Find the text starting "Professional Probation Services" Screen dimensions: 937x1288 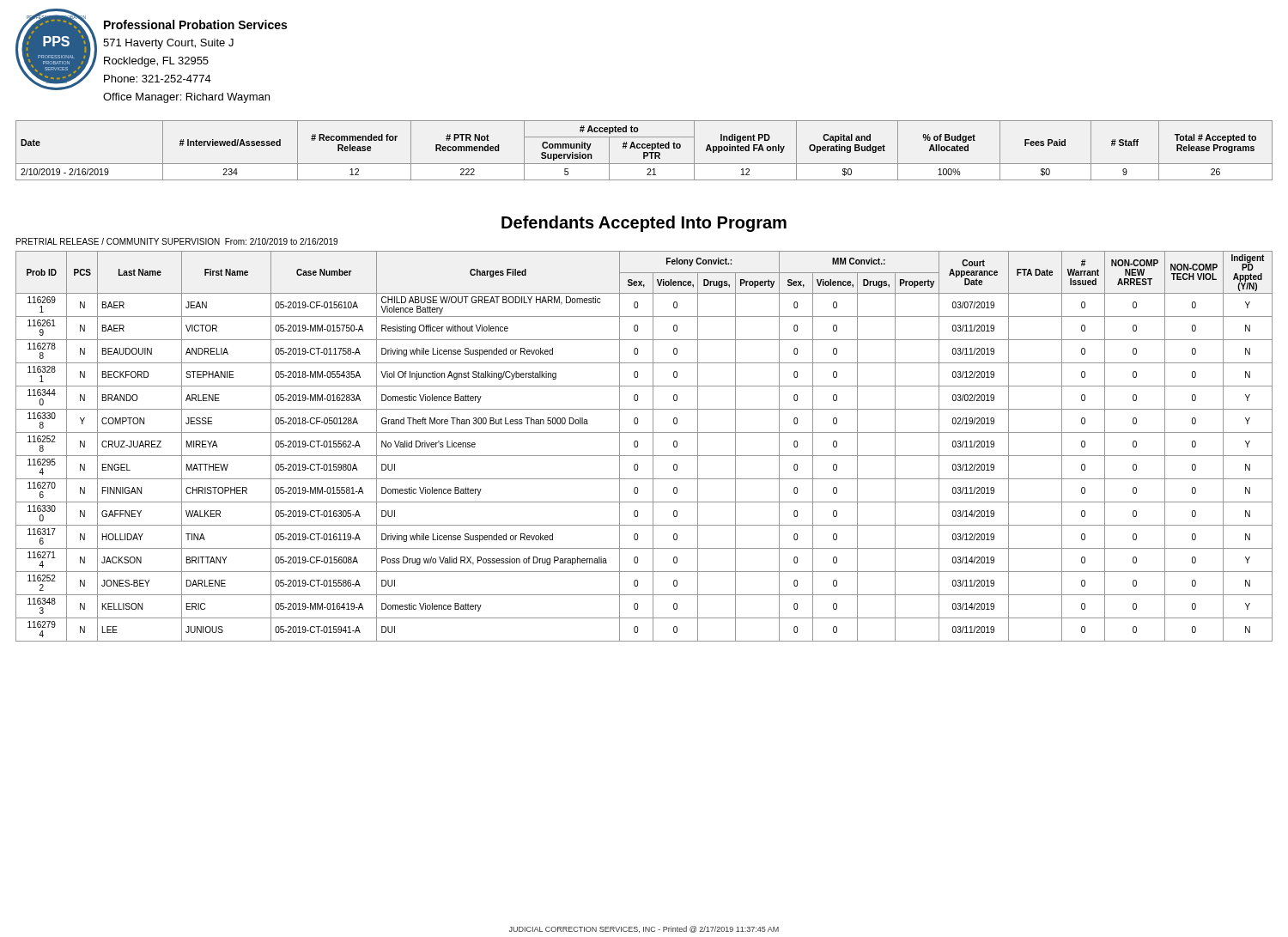point(195,61)
